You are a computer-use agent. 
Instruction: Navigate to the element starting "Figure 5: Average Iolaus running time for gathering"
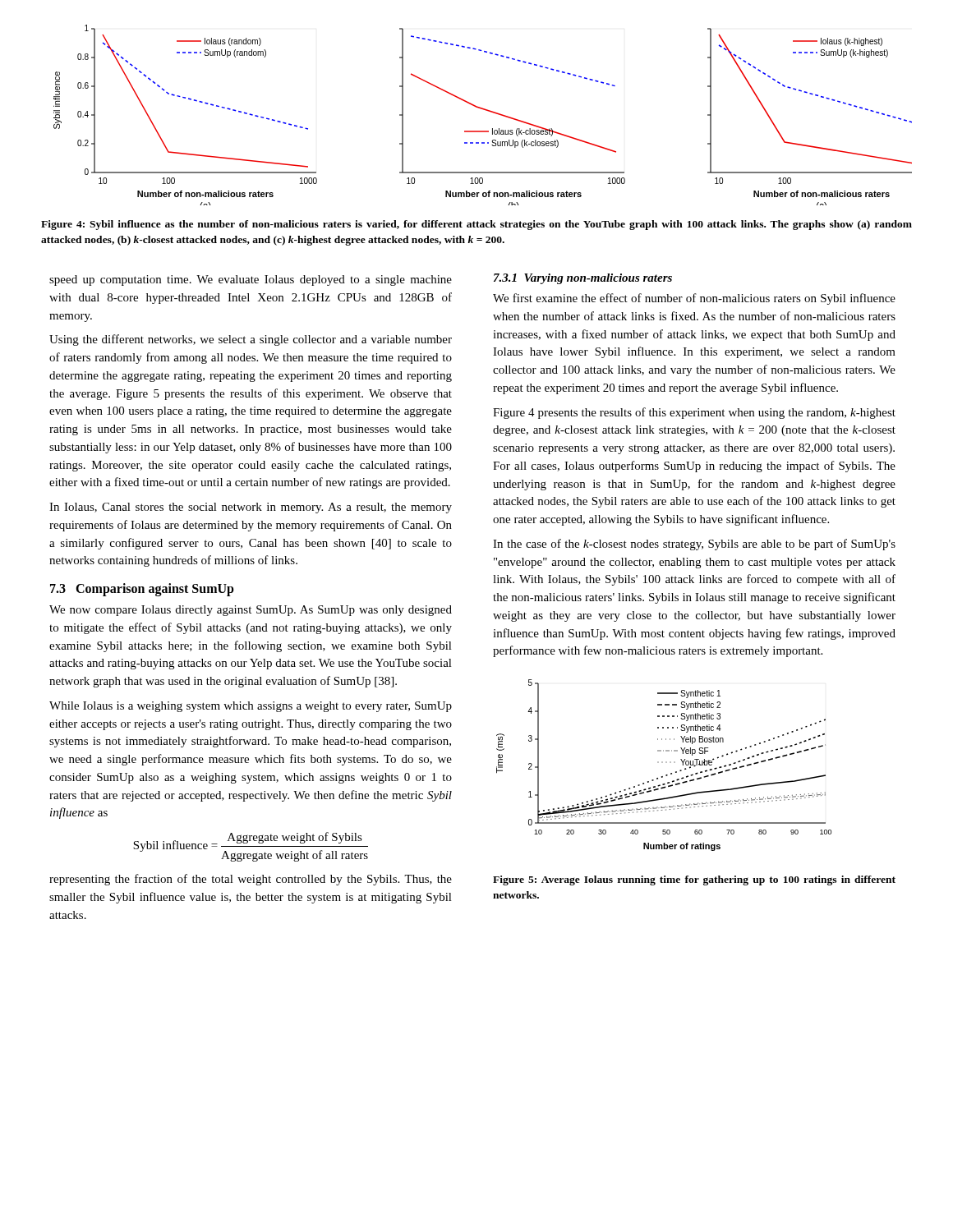(694, 888)
